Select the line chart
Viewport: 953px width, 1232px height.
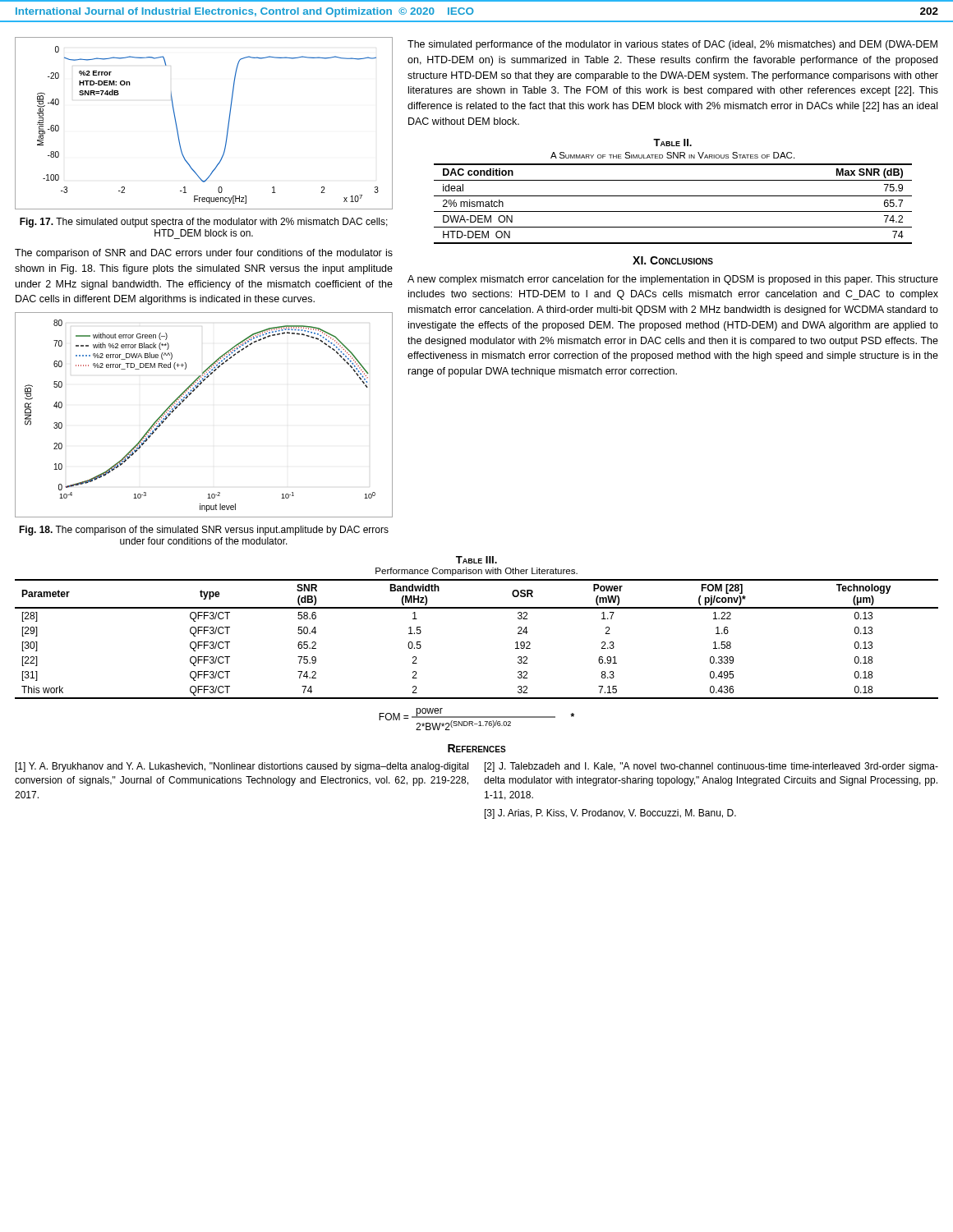pos(204,415)
